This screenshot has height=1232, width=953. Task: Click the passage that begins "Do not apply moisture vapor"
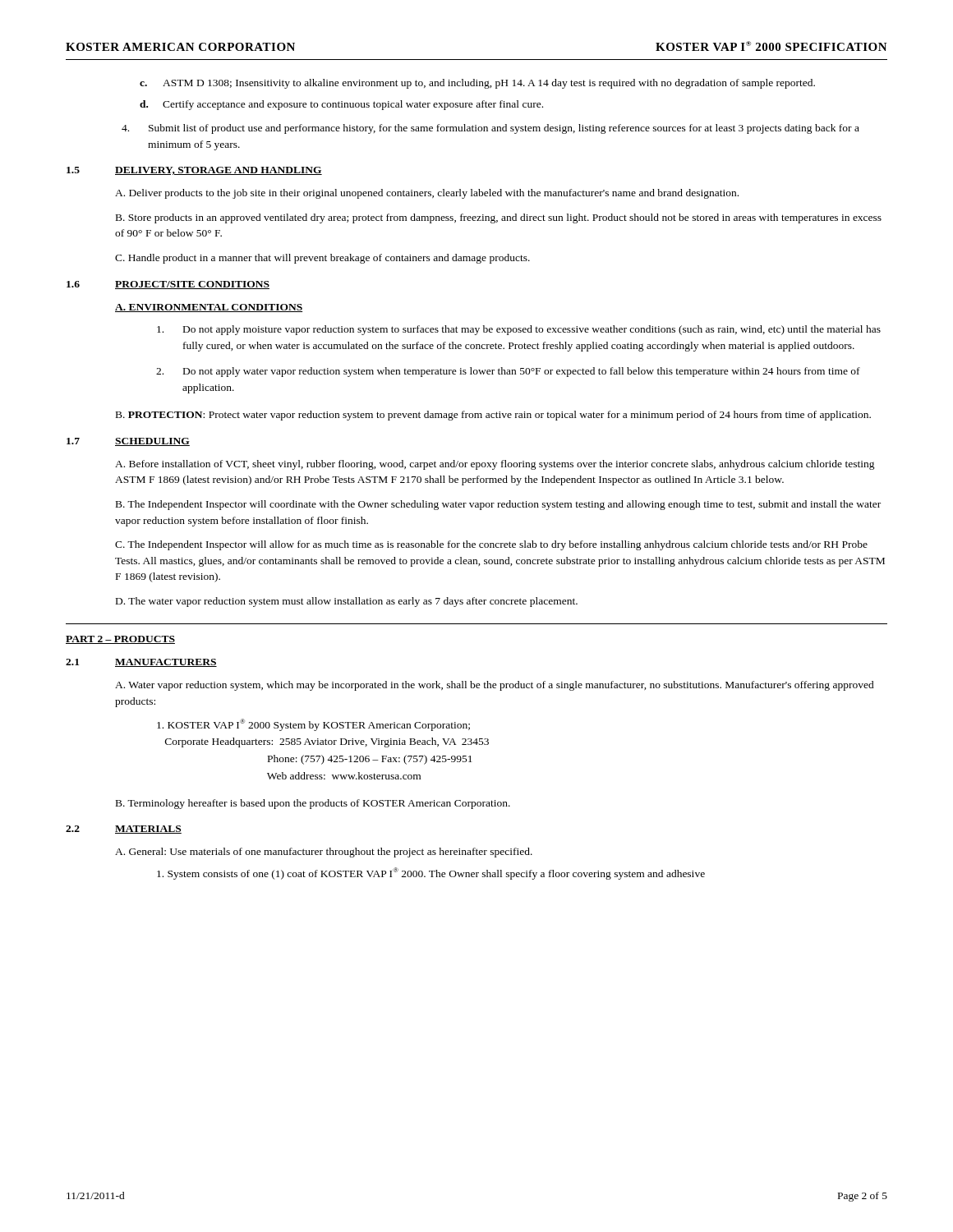click(x=522, y=337)
